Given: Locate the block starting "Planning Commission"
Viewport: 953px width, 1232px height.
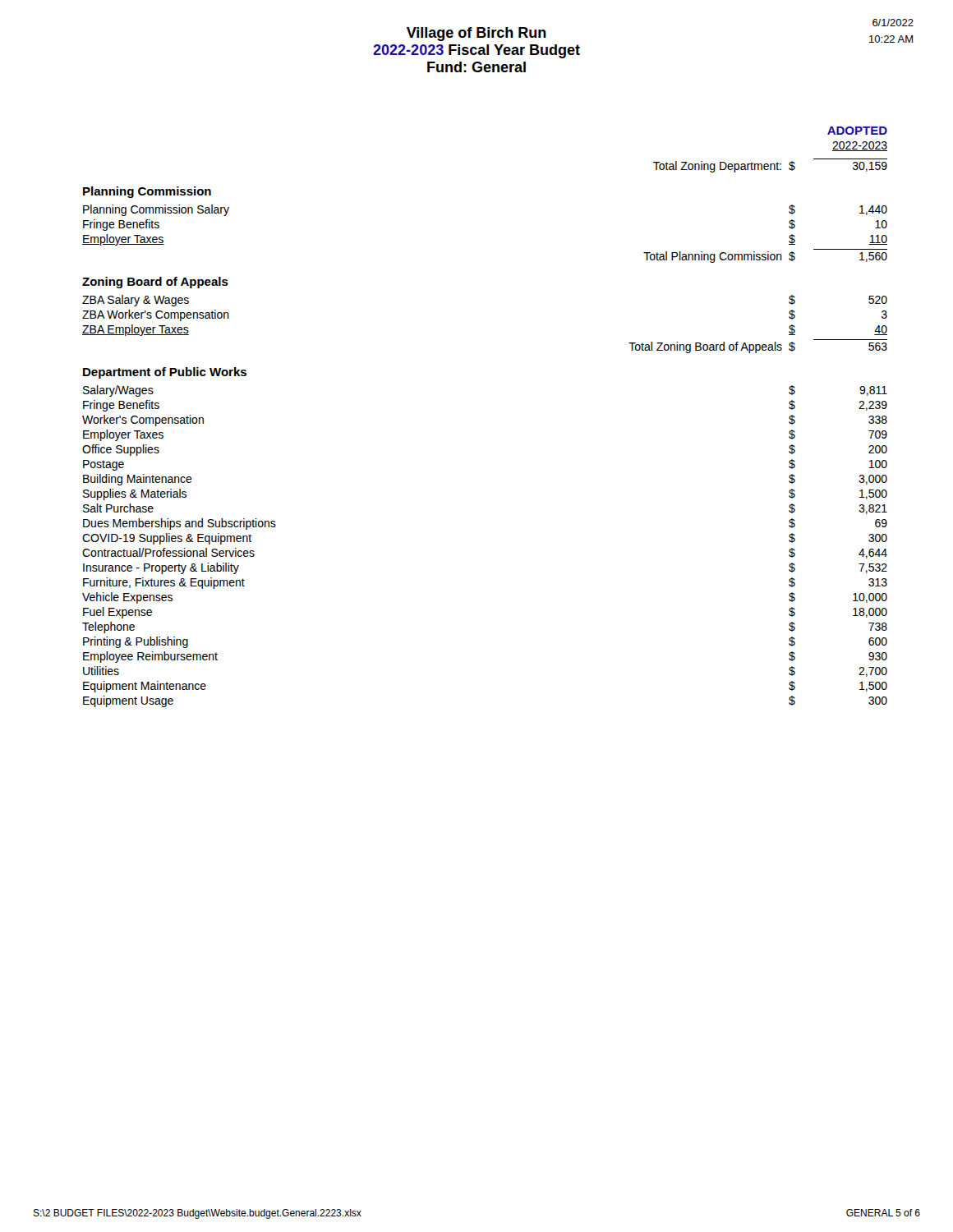Looking at the screenshot, I should click(147, 191).
